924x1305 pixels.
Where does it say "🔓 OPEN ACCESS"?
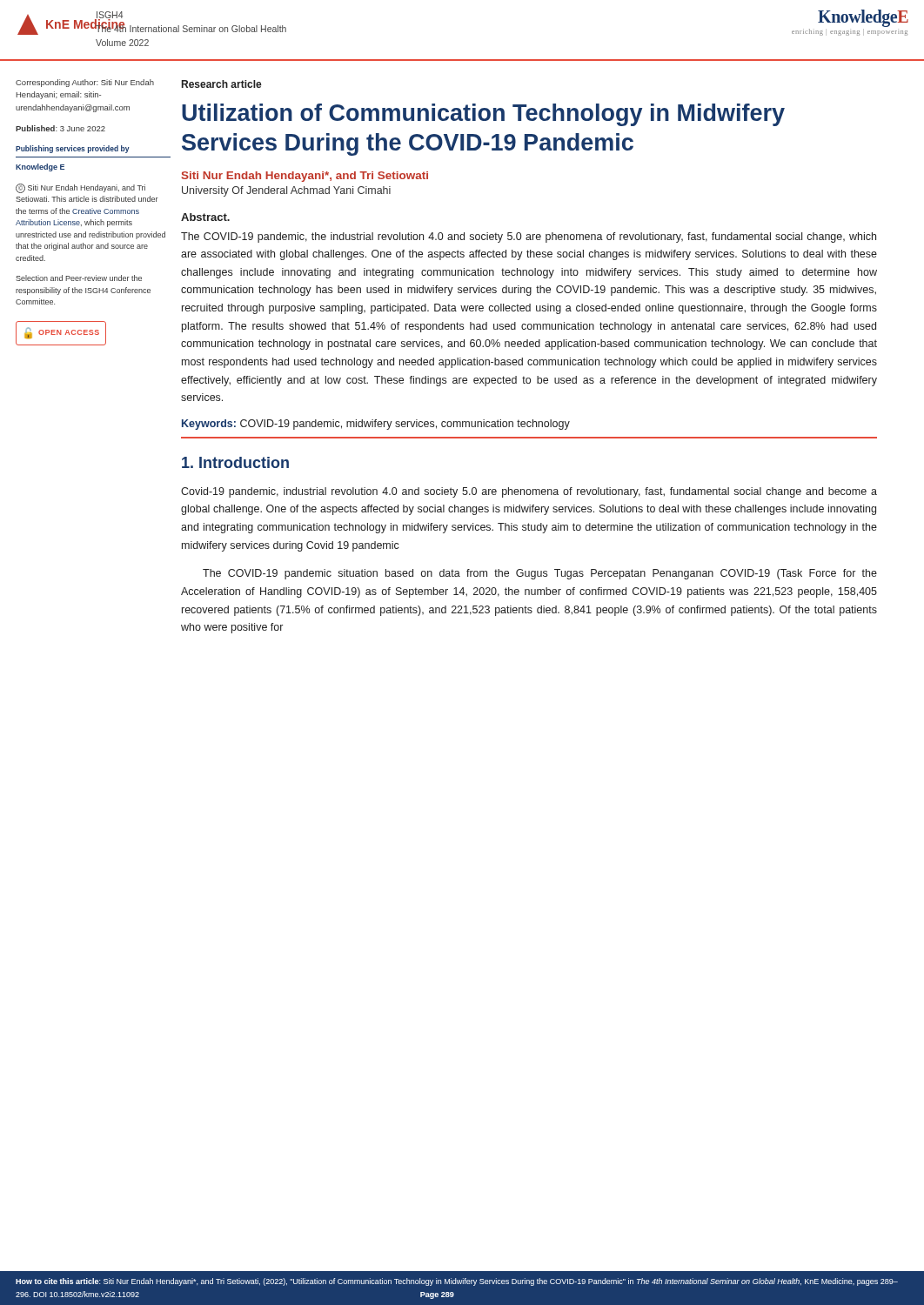point(61,333)
